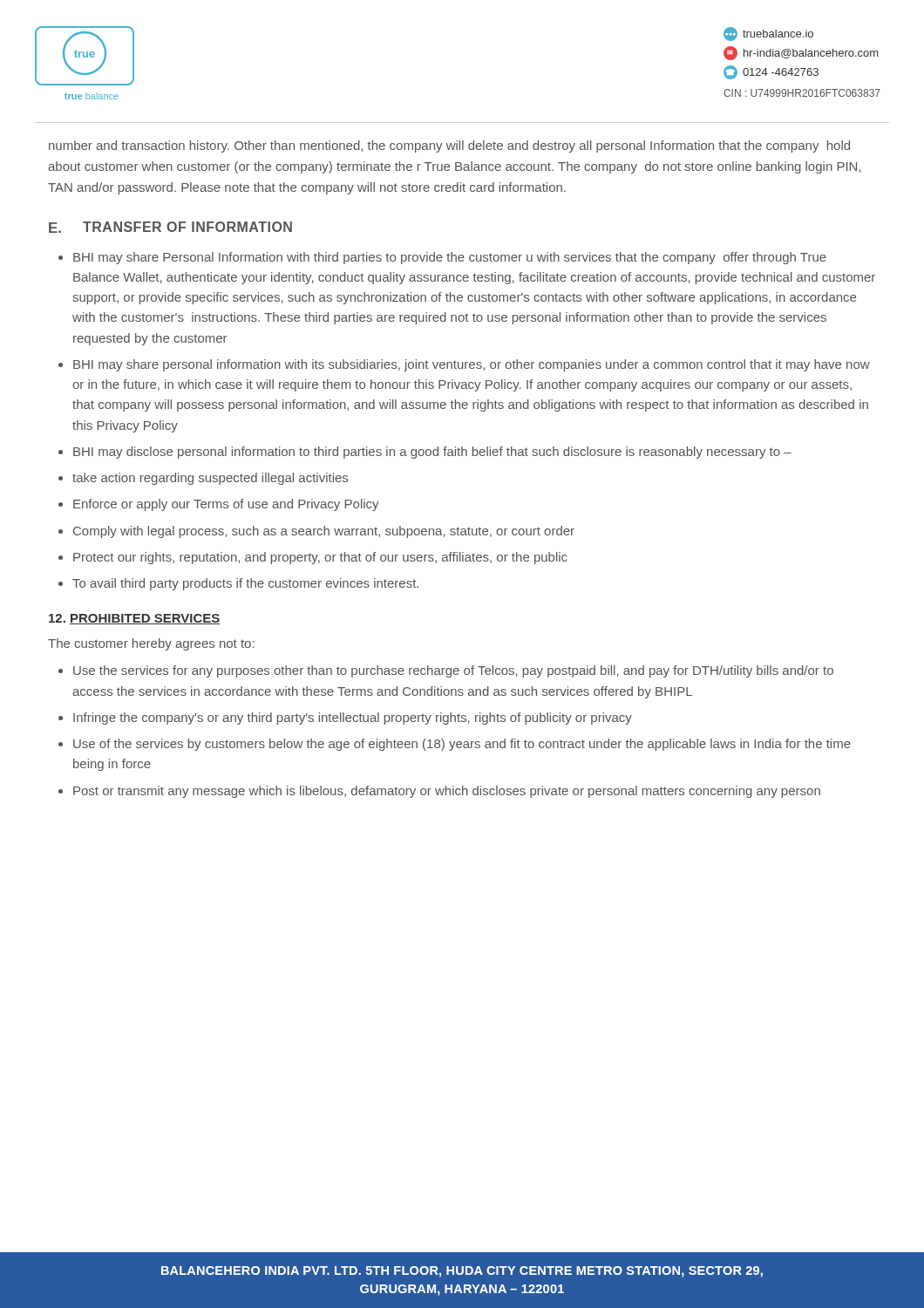
Task: Locate the passage starting "Protect our rights,"
Action: point(320,557)
